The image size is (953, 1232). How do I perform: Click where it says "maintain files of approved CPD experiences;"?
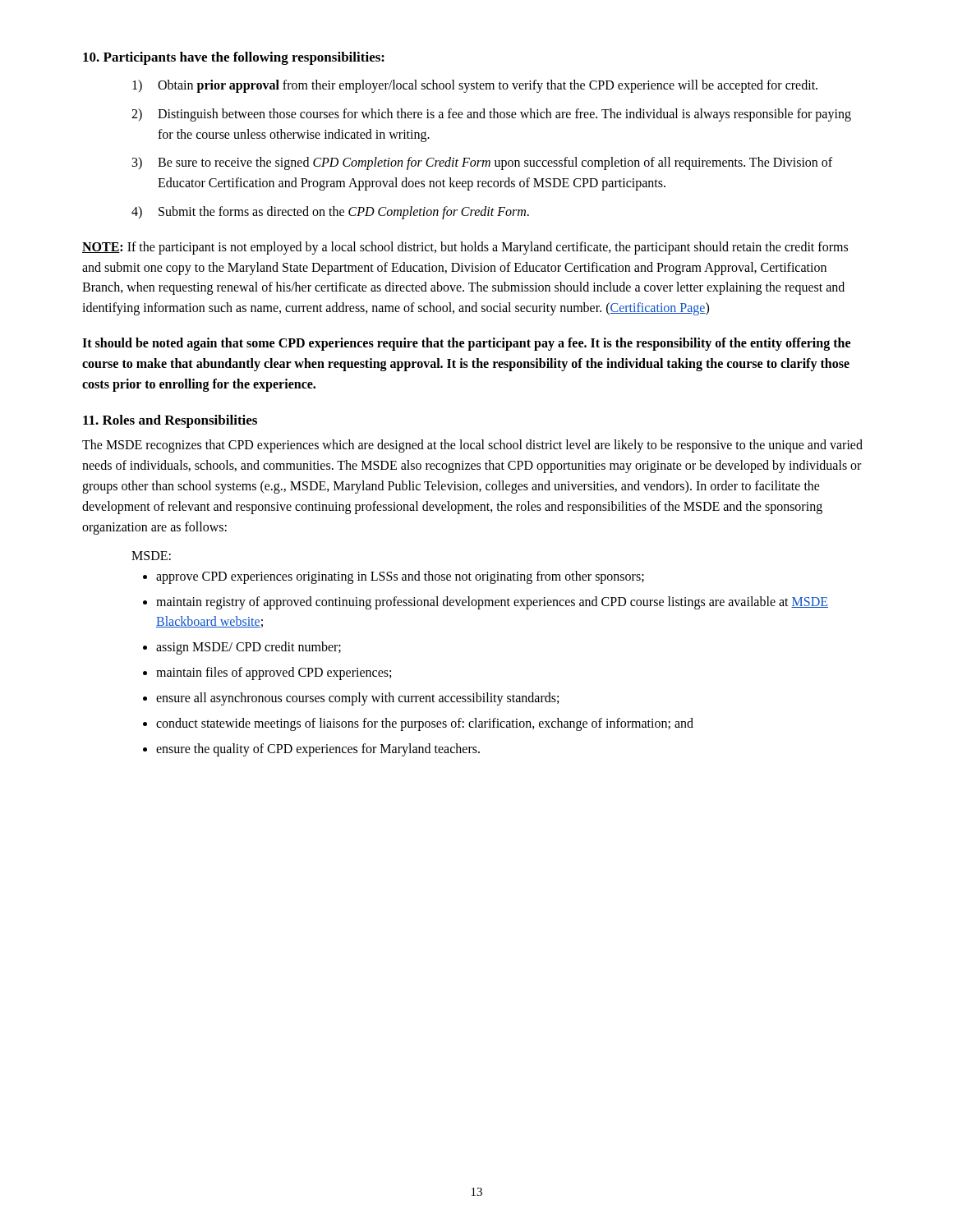coord(274,673)
